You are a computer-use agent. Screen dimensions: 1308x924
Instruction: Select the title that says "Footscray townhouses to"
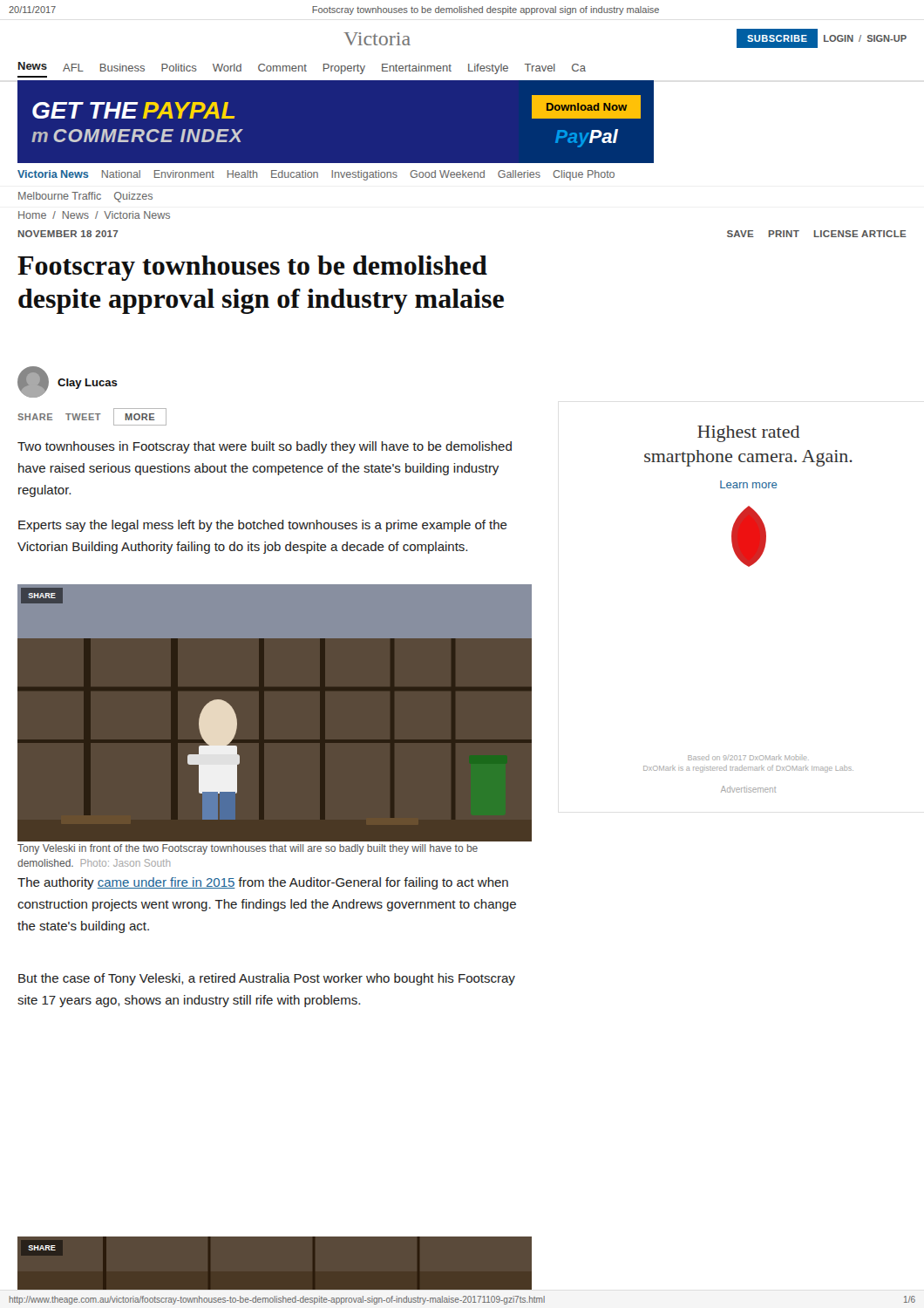pyautogui.click(x=261, y=282)
